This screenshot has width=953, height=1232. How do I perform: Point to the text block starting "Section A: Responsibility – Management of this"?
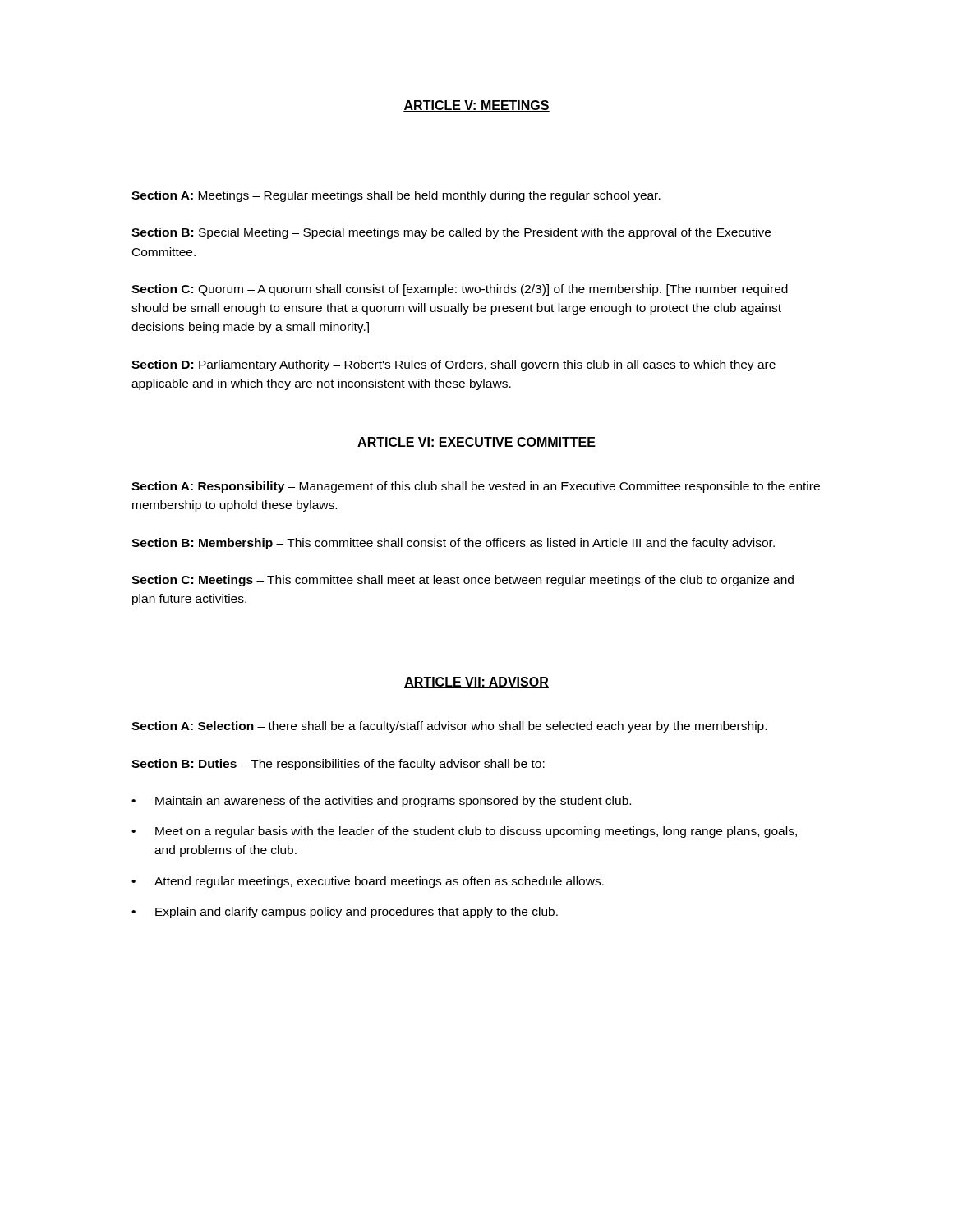pos(476,495)
